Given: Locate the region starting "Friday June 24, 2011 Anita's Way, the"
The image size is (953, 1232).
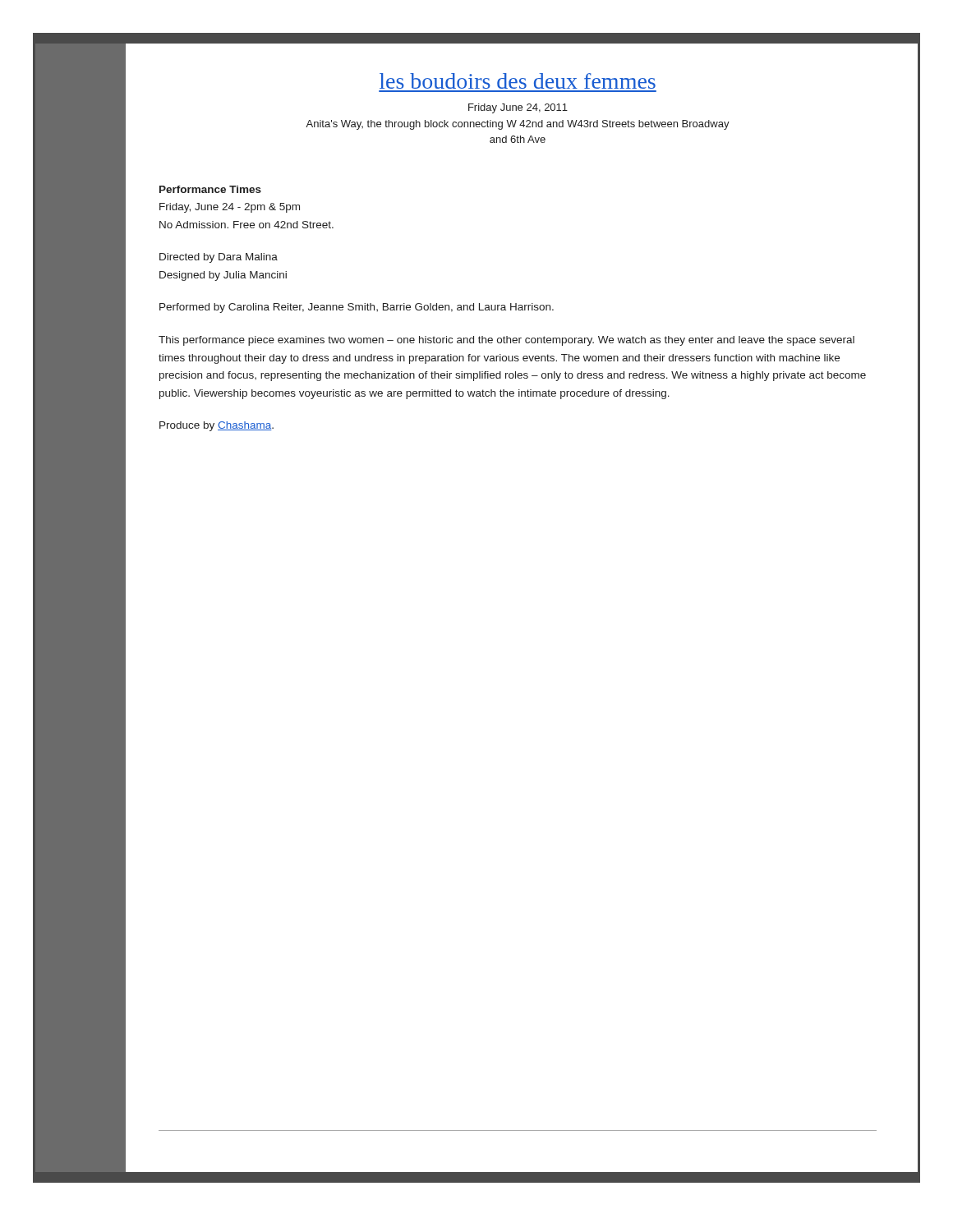Looking at the screenshot, I should coord(518,123).
